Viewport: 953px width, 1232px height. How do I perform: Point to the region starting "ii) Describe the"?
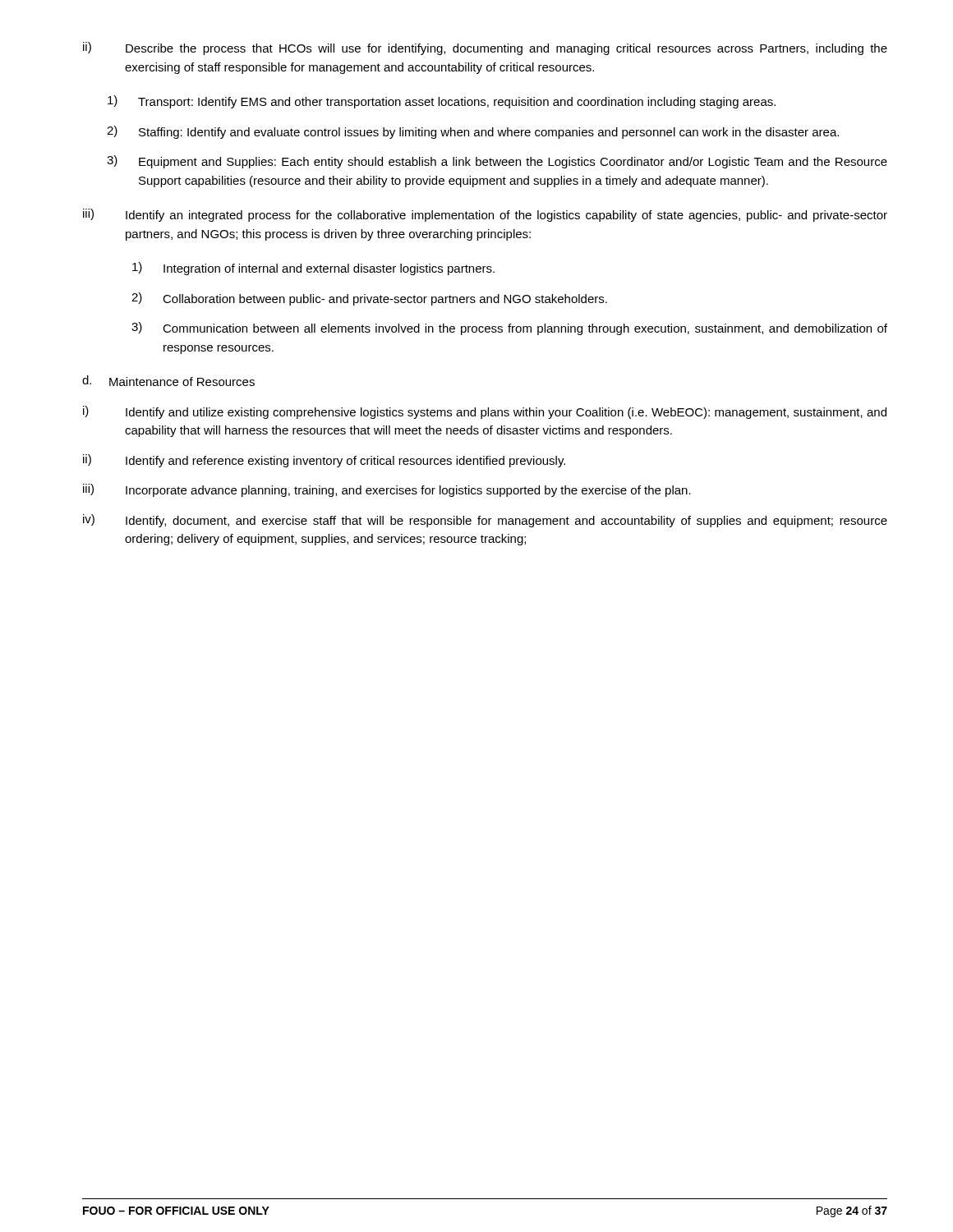coord(485,58)
